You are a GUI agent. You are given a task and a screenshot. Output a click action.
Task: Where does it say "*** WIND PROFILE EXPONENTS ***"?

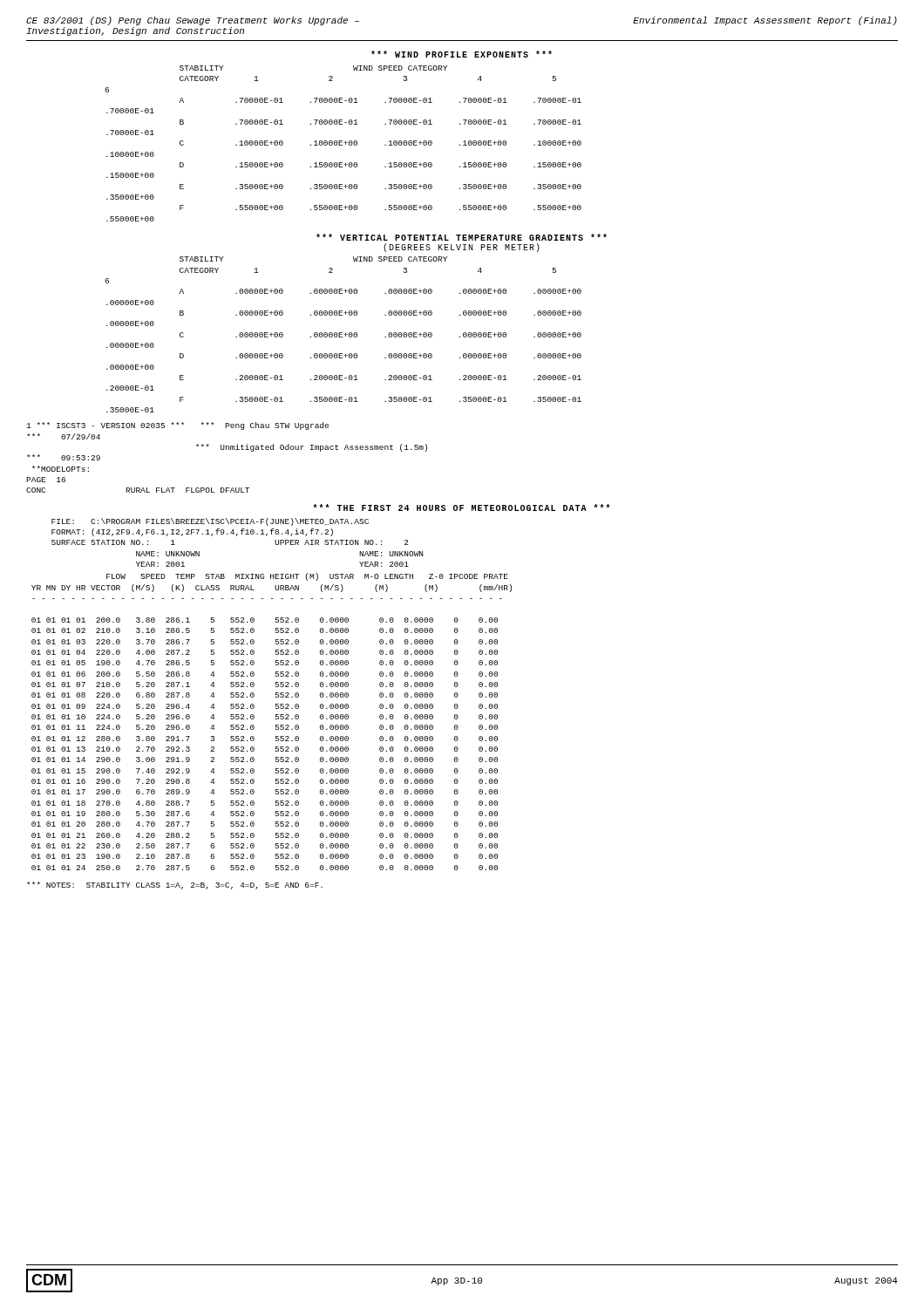[462, 55]
